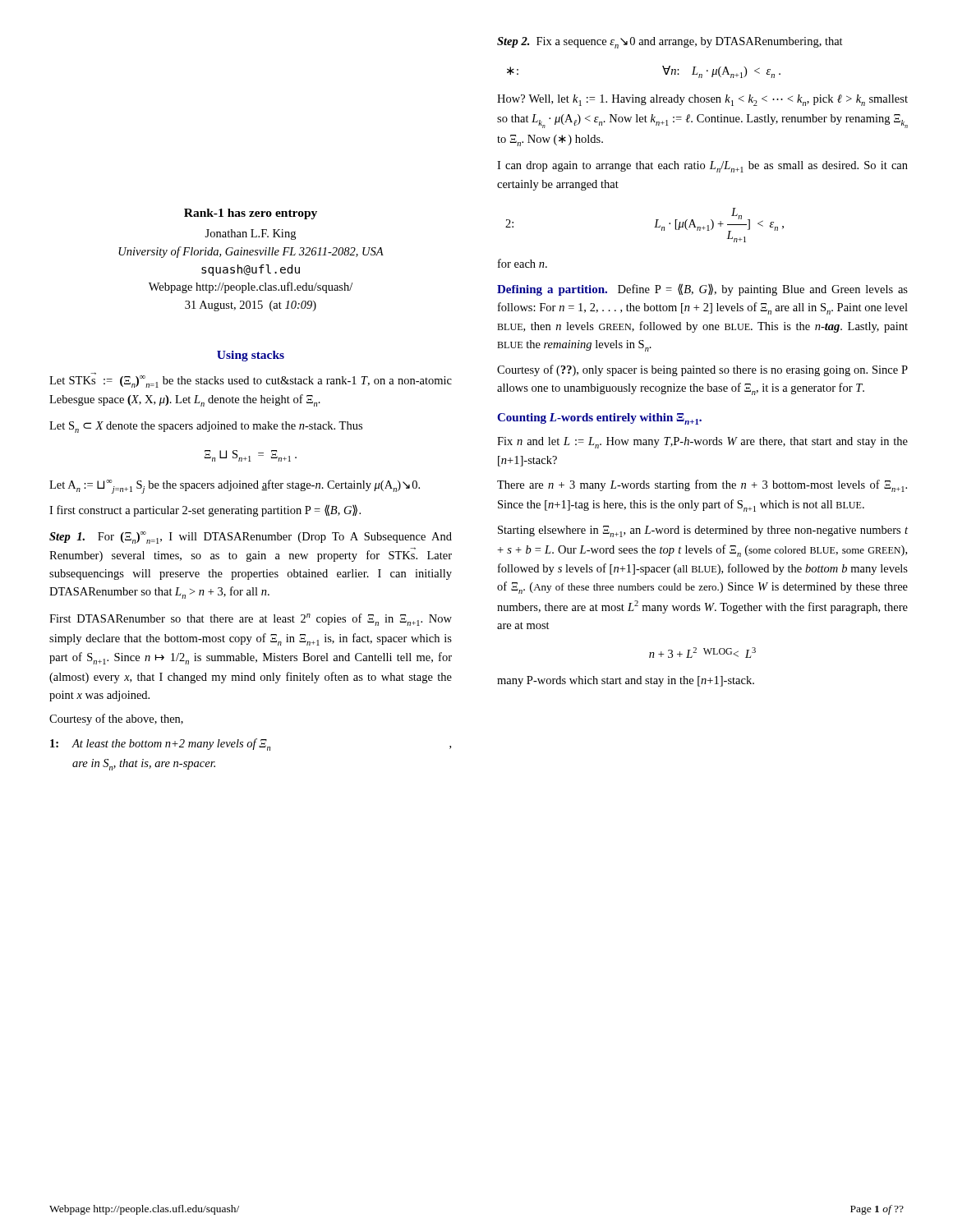Click the passage that begins "1: At least the bottom n+2 many"
Viewport: 953px width, 1232px height.
251,754
